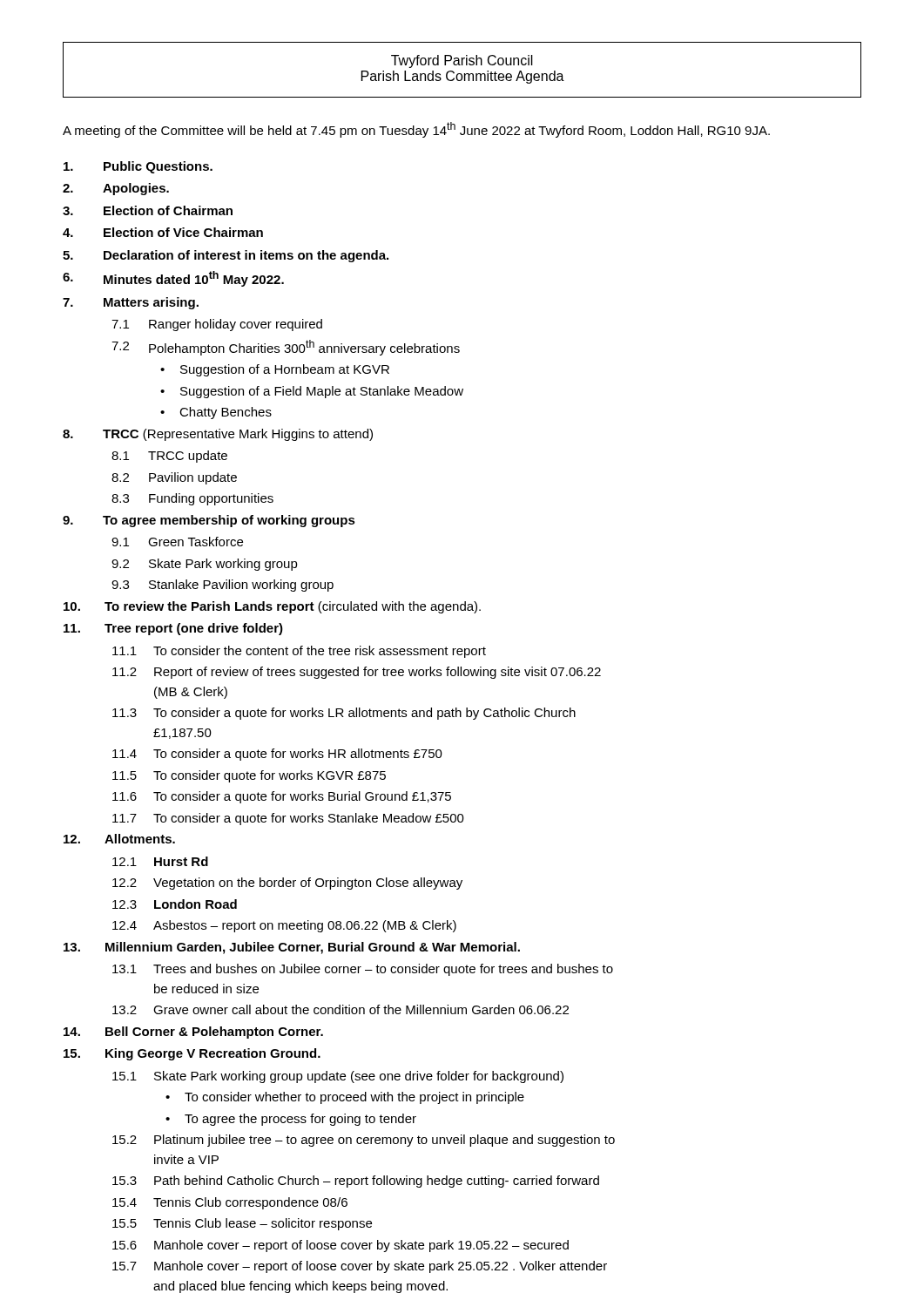
Task: Select the title
Action: [462, 69]
